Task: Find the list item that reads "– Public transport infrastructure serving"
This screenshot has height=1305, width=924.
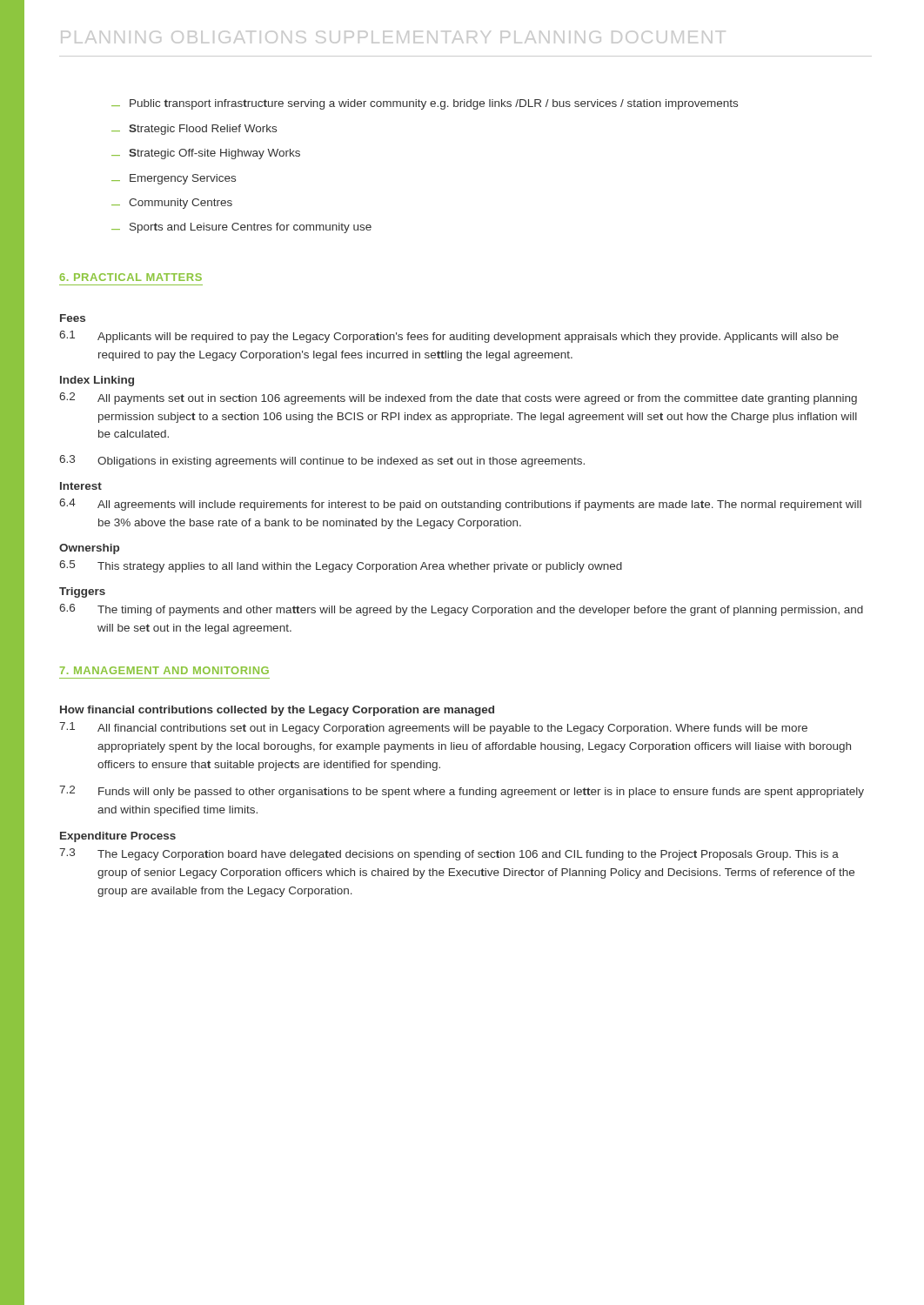Action: (492, 105)
